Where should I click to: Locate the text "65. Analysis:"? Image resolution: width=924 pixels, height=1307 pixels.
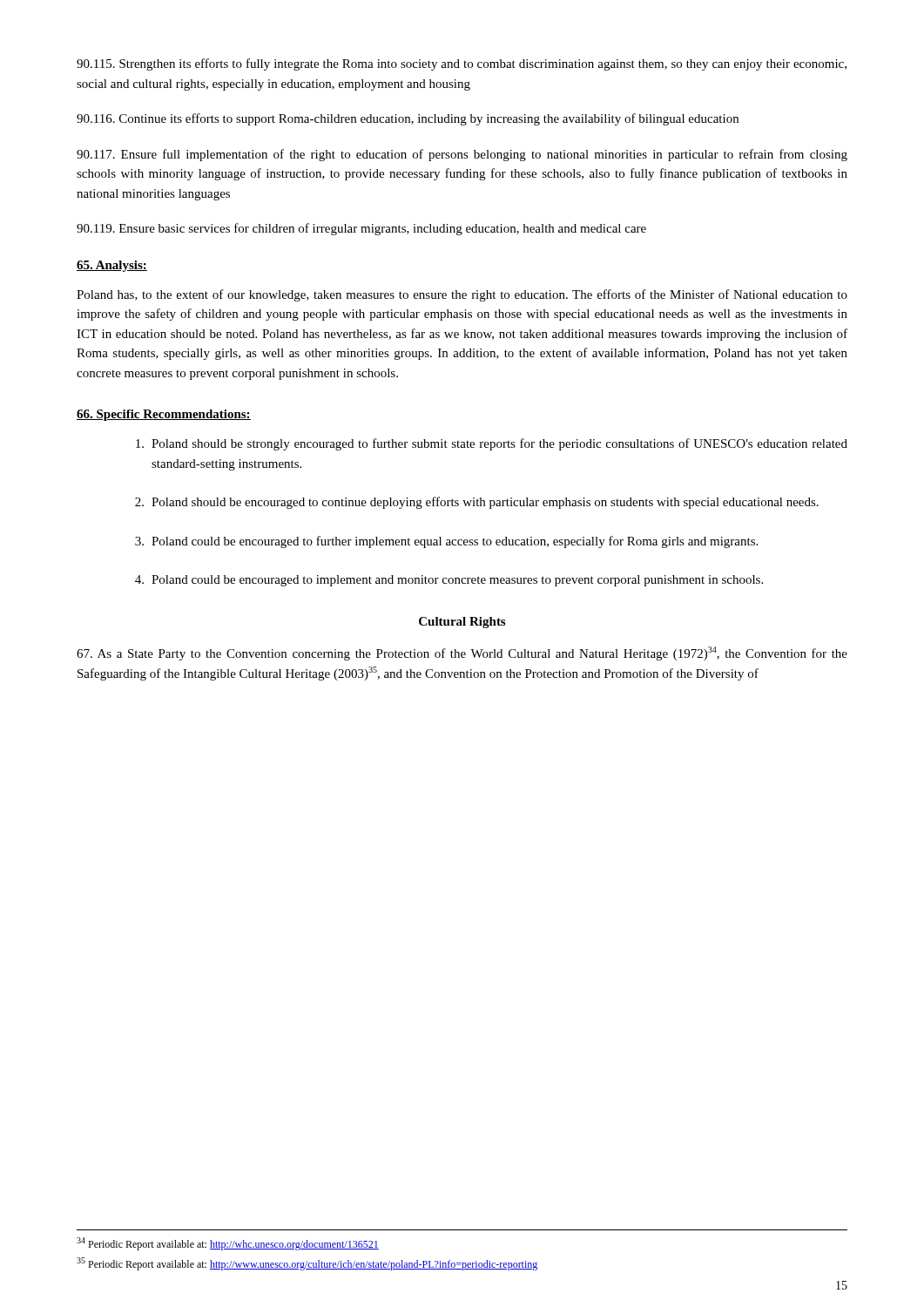[x=112, y=264]
